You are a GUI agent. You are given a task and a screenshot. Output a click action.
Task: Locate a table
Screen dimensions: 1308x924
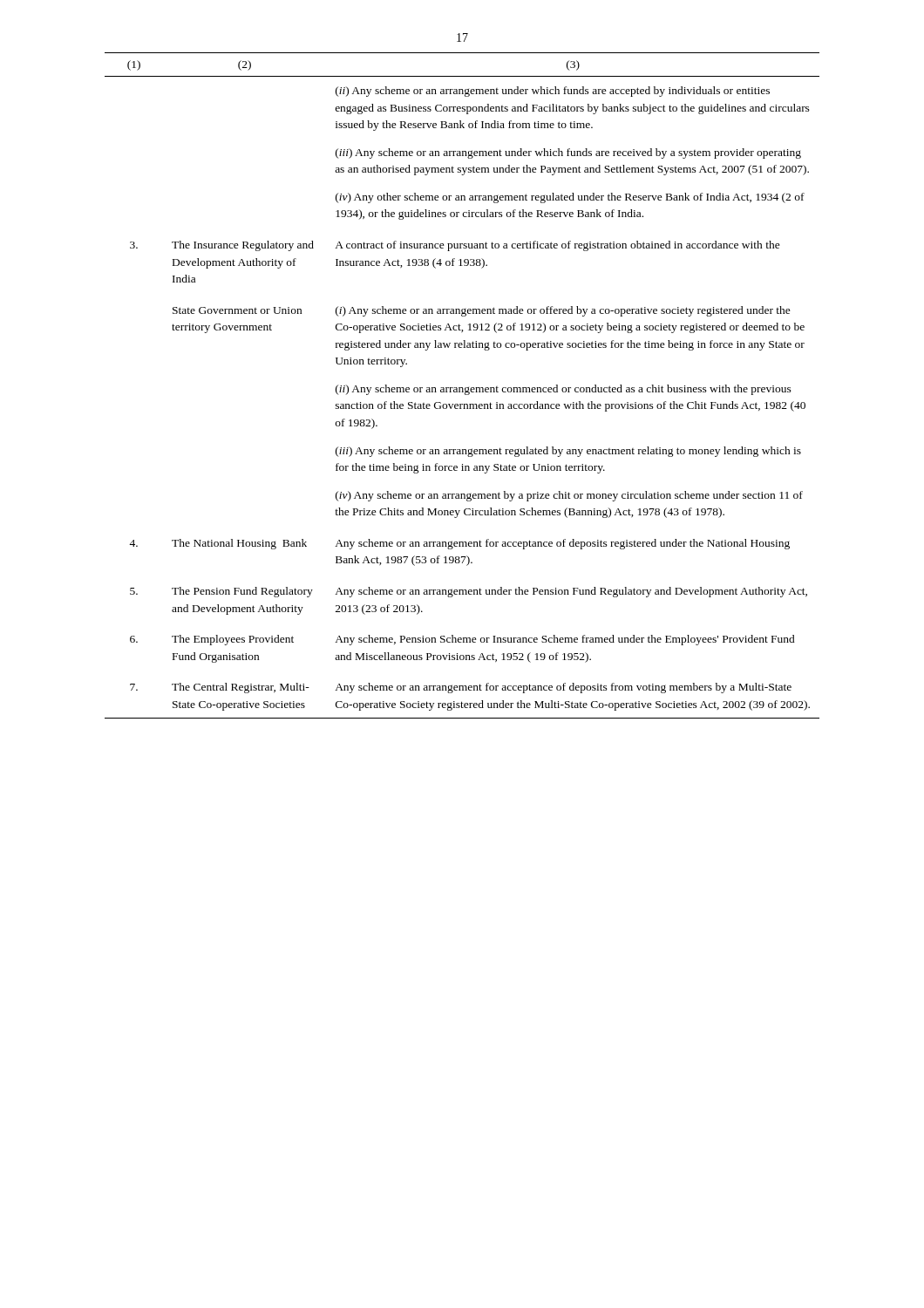tap(462, 386)
